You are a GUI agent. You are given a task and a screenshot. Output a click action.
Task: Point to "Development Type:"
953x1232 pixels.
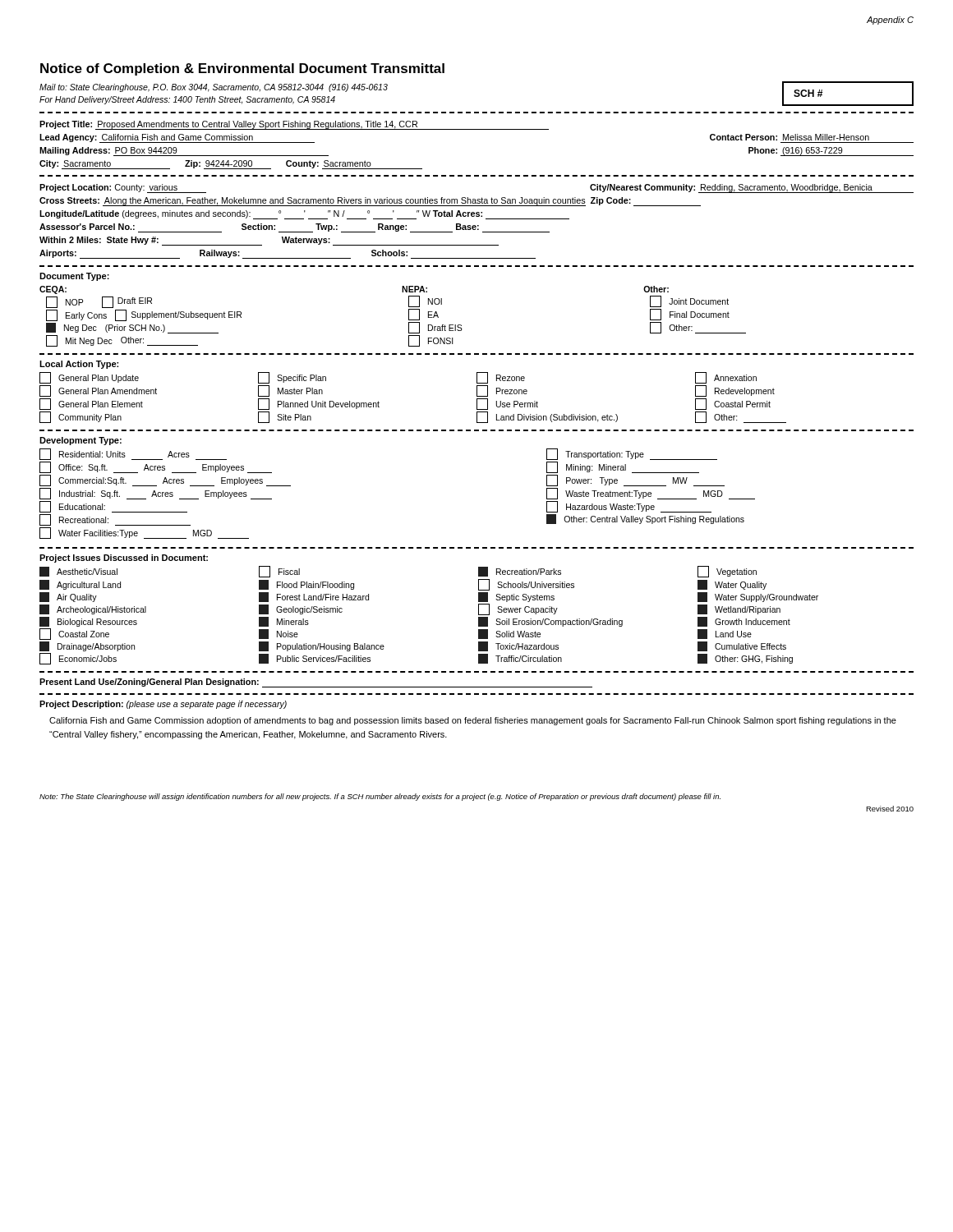click(x=81, y=441)
